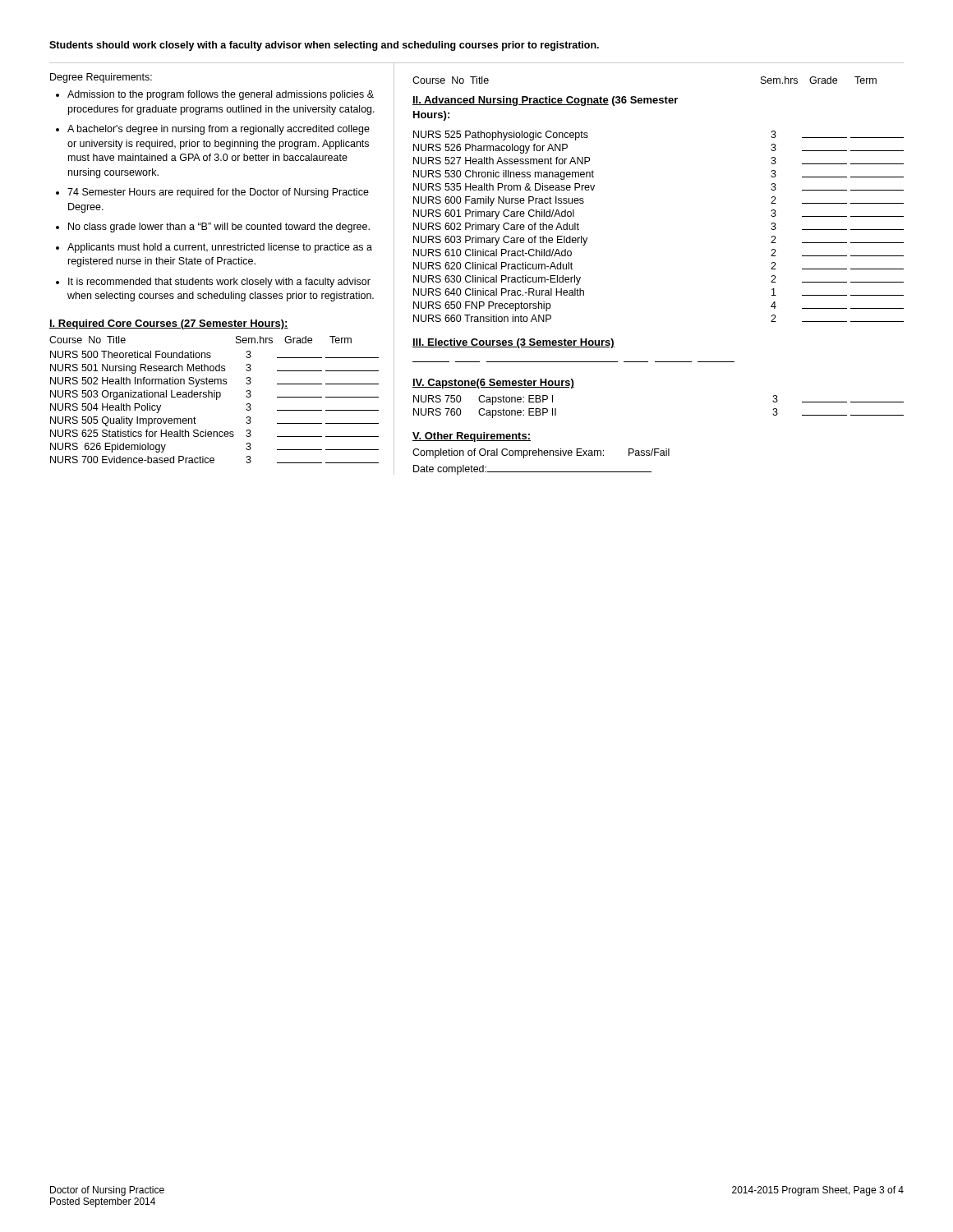The image size is (953, 1232).
Task: Select the list item that reads "A bachelor's degree in nursing"
Action: (x=218, y=150)
